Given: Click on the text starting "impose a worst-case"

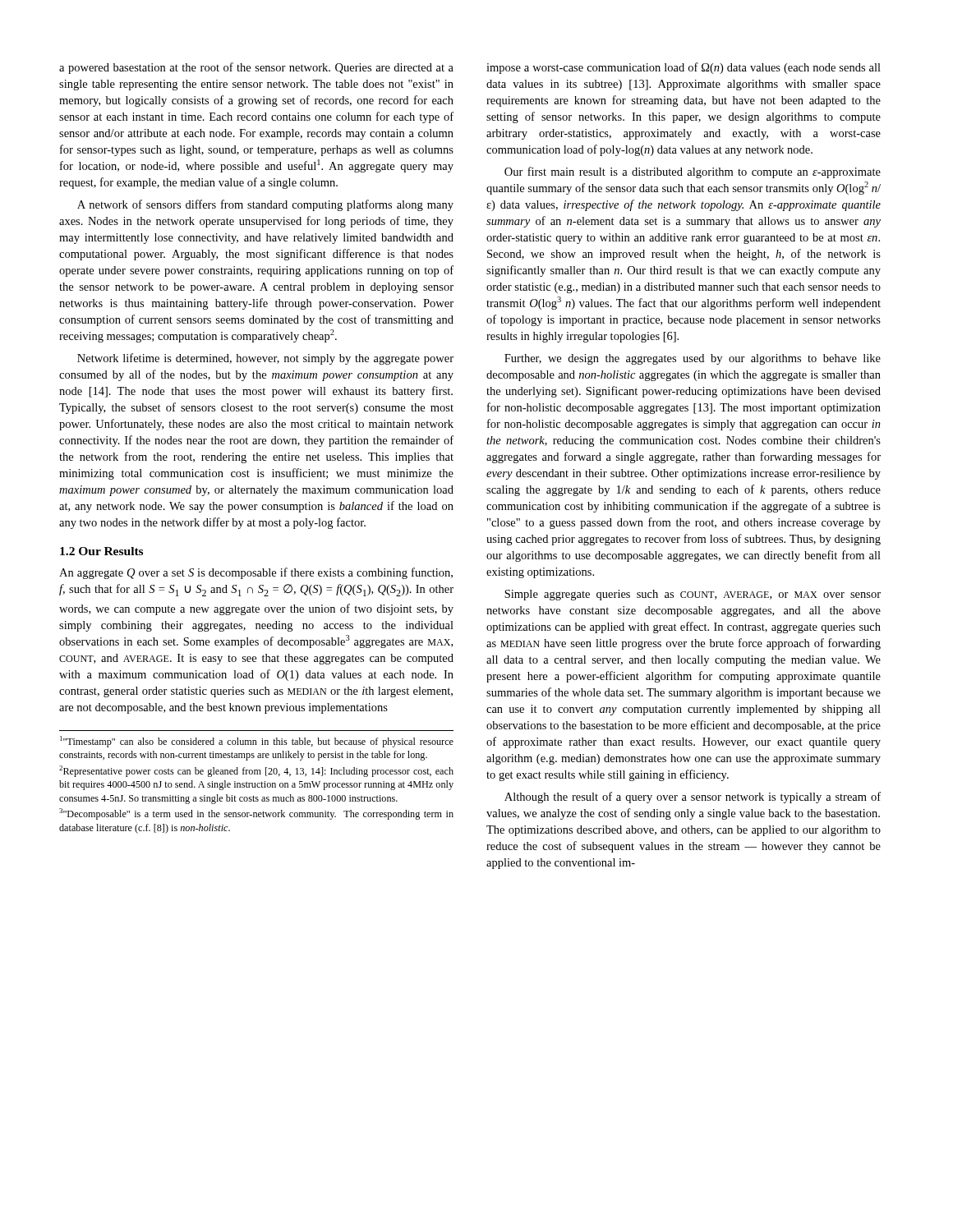Looking at the screenshot, I should (683, 108).
